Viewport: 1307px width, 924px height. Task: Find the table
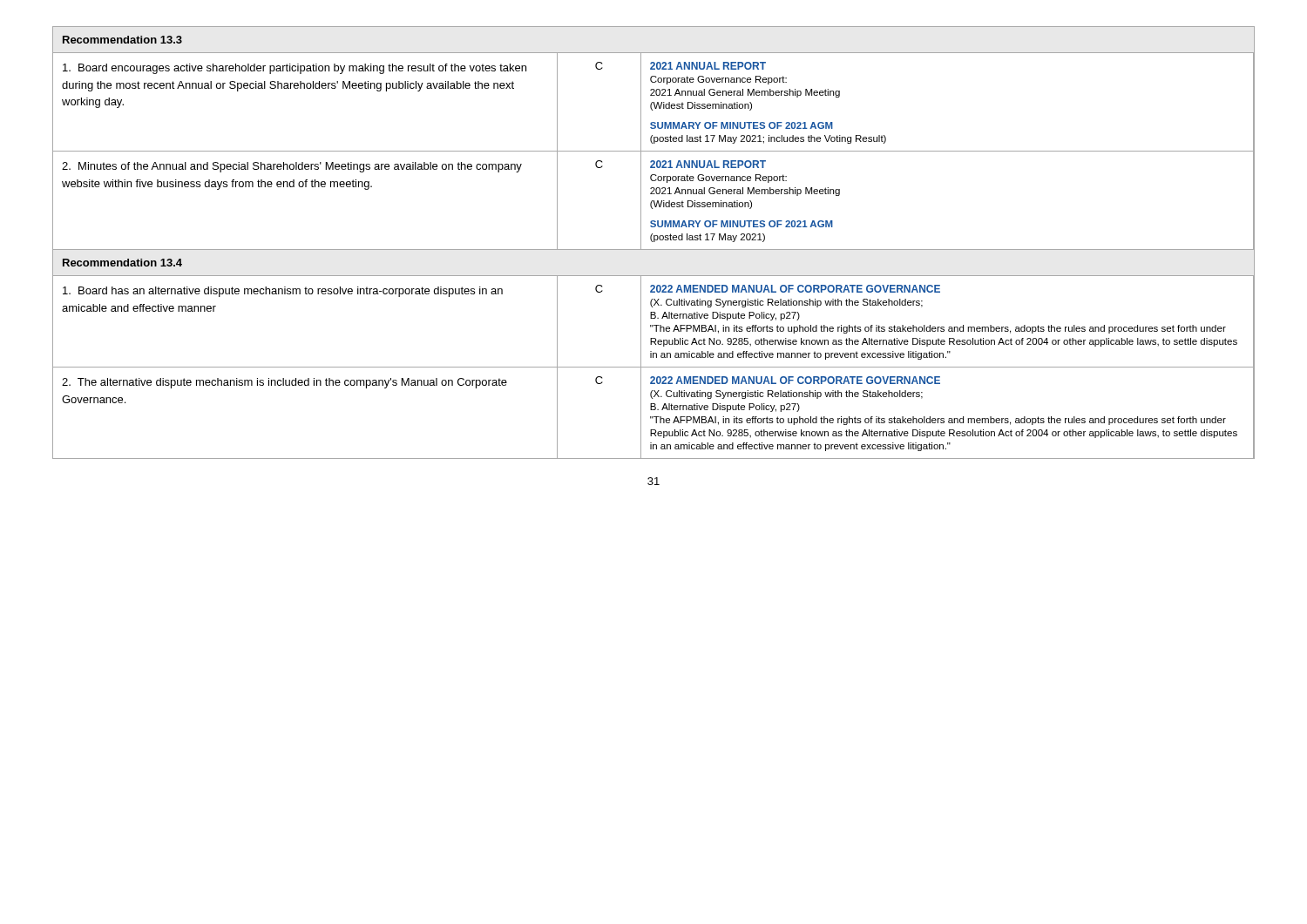(654, 243)
